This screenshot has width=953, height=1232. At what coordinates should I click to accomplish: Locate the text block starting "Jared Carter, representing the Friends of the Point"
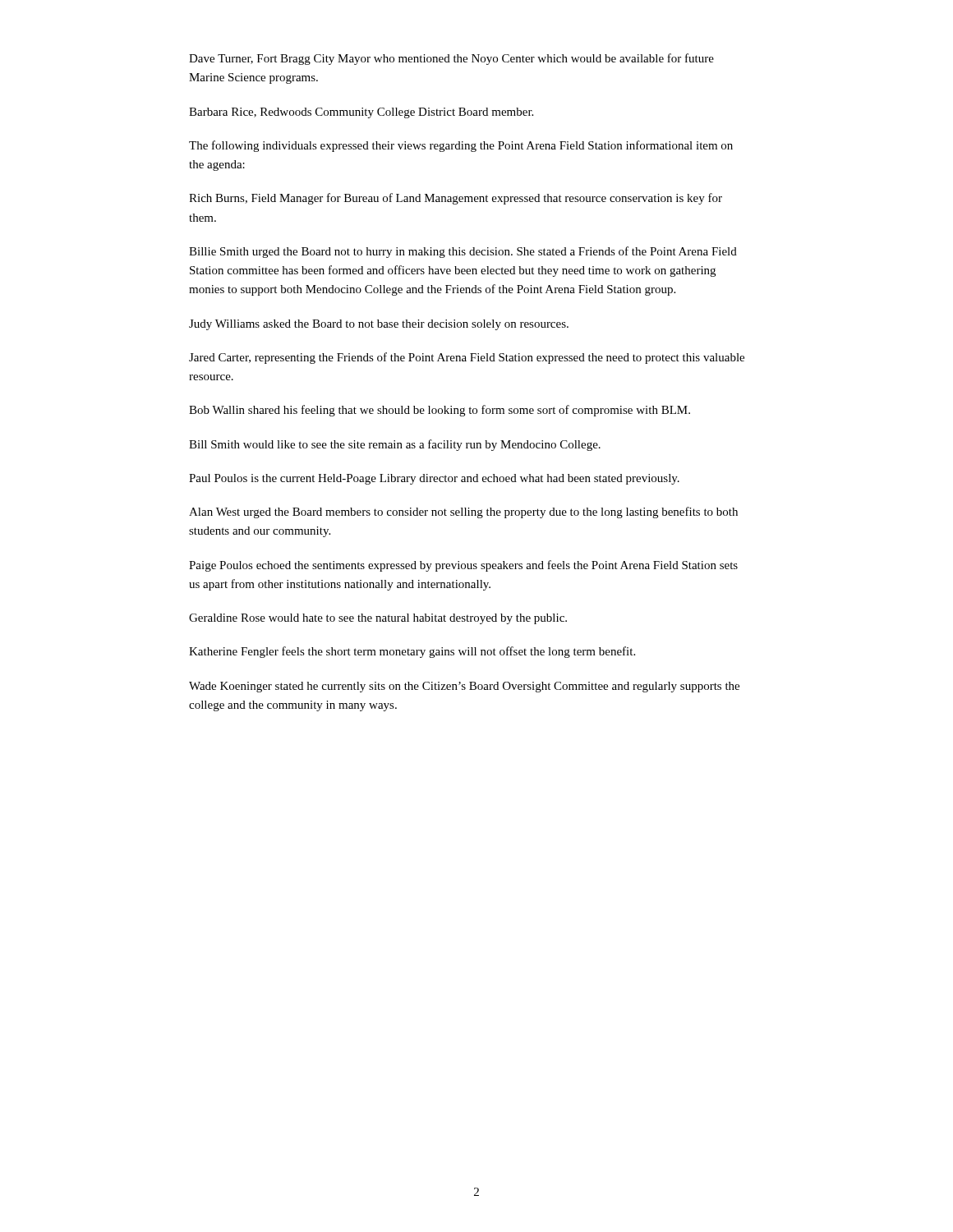click(x=467, y=367)
